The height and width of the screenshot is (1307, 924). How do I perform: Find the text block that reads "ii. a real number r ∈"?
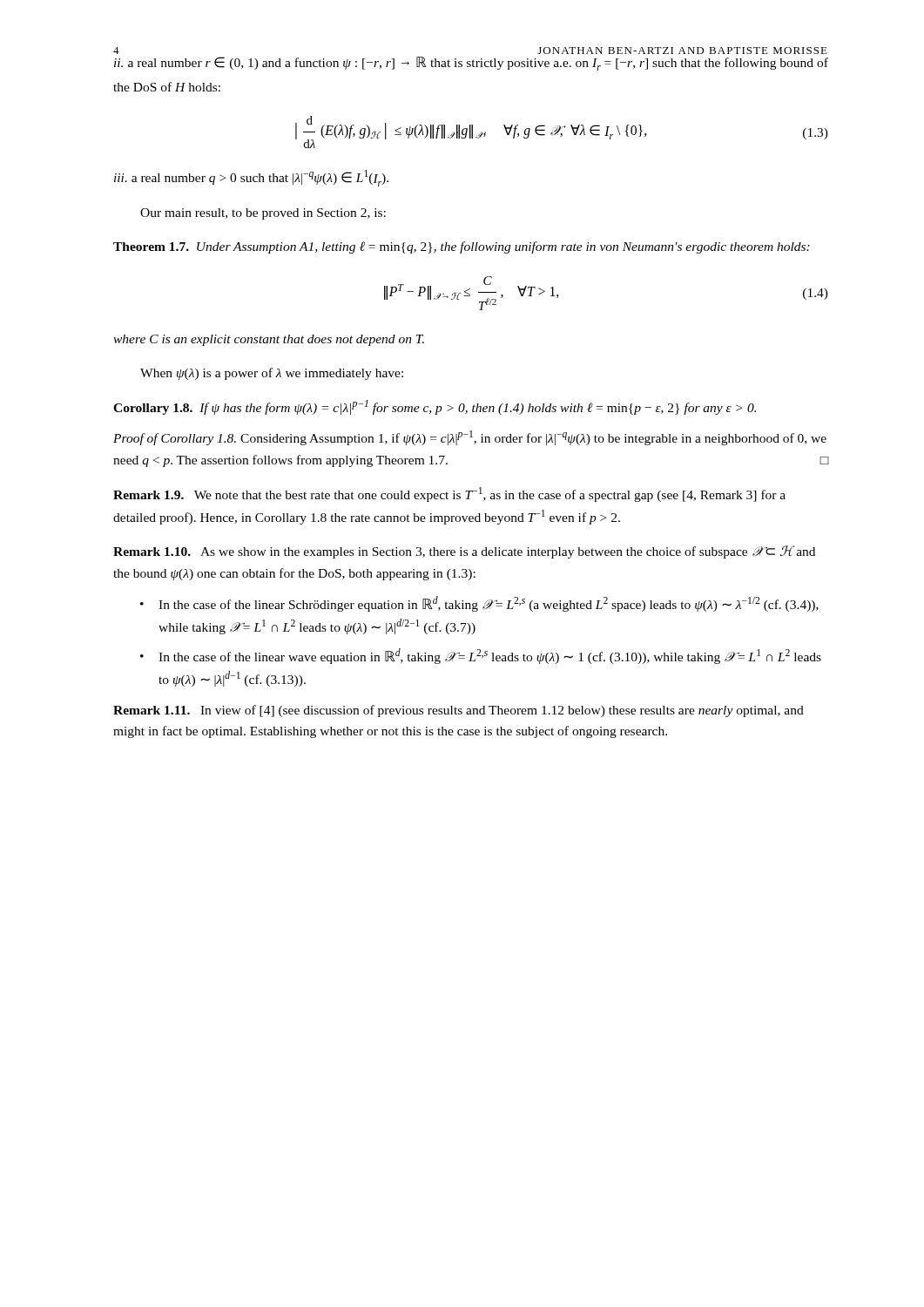(471, 75)
